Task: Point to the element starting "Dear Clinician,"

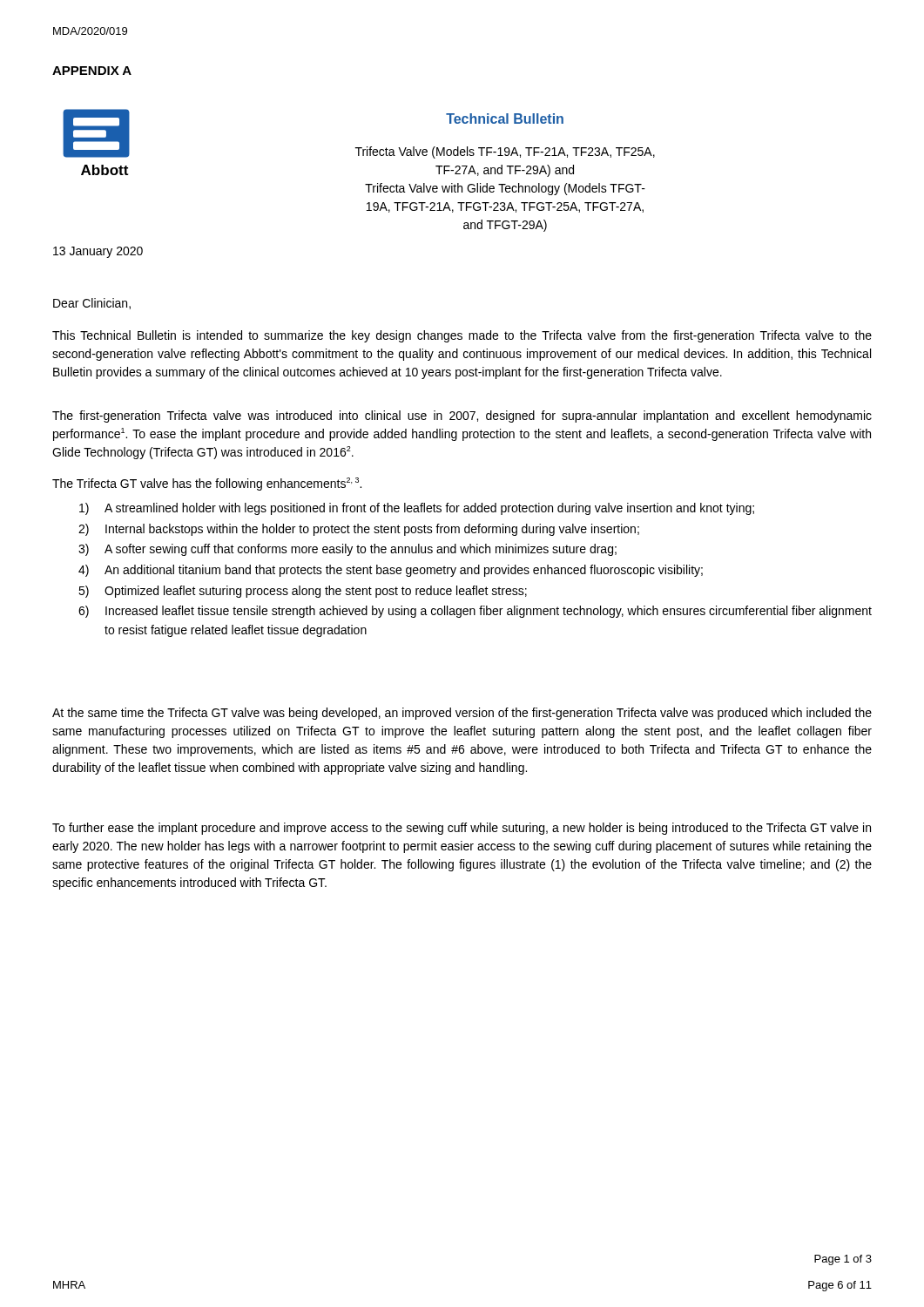Action: point(92,303)
